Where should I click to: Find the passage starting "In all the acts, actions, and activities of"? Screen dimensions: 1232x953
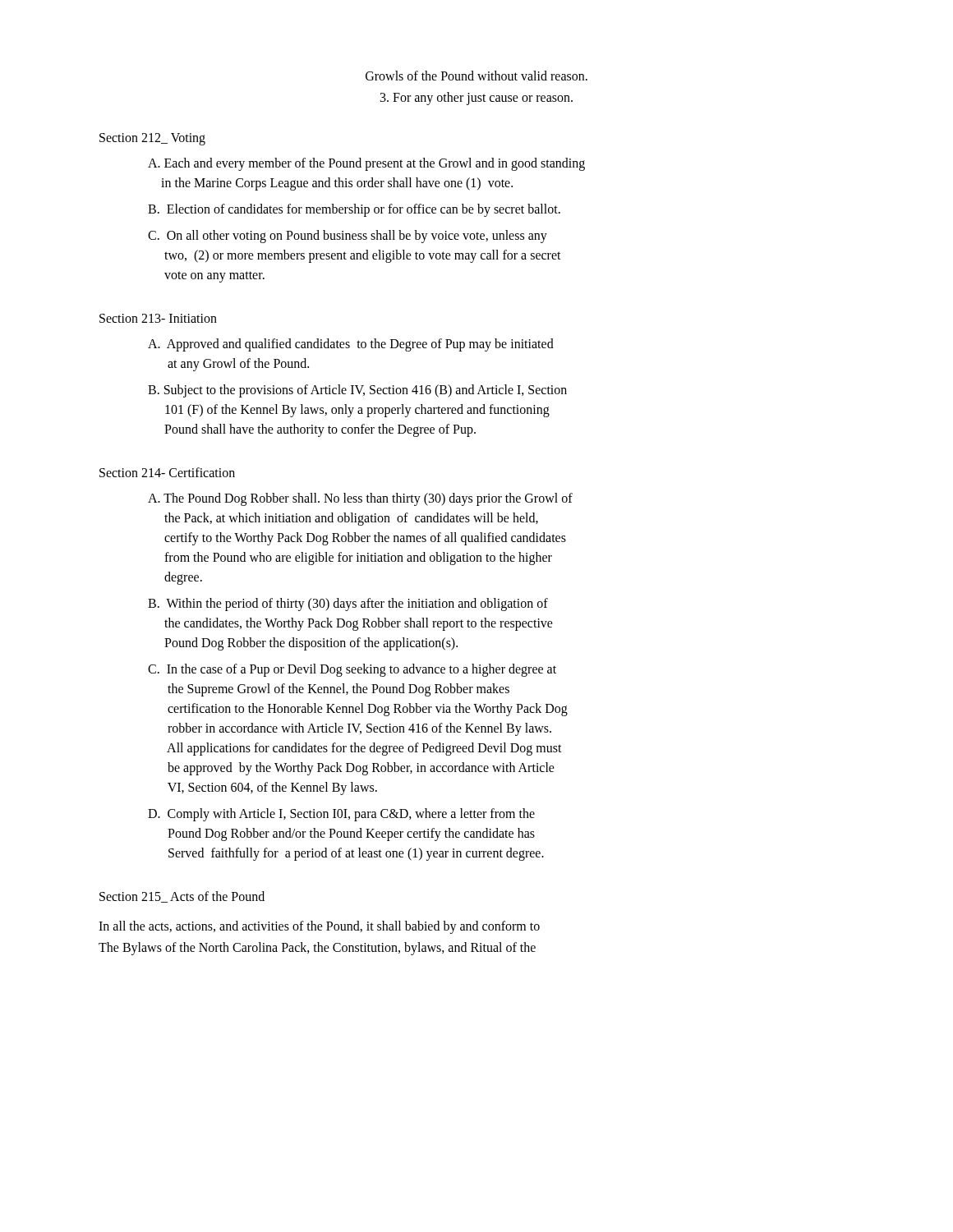319,937
